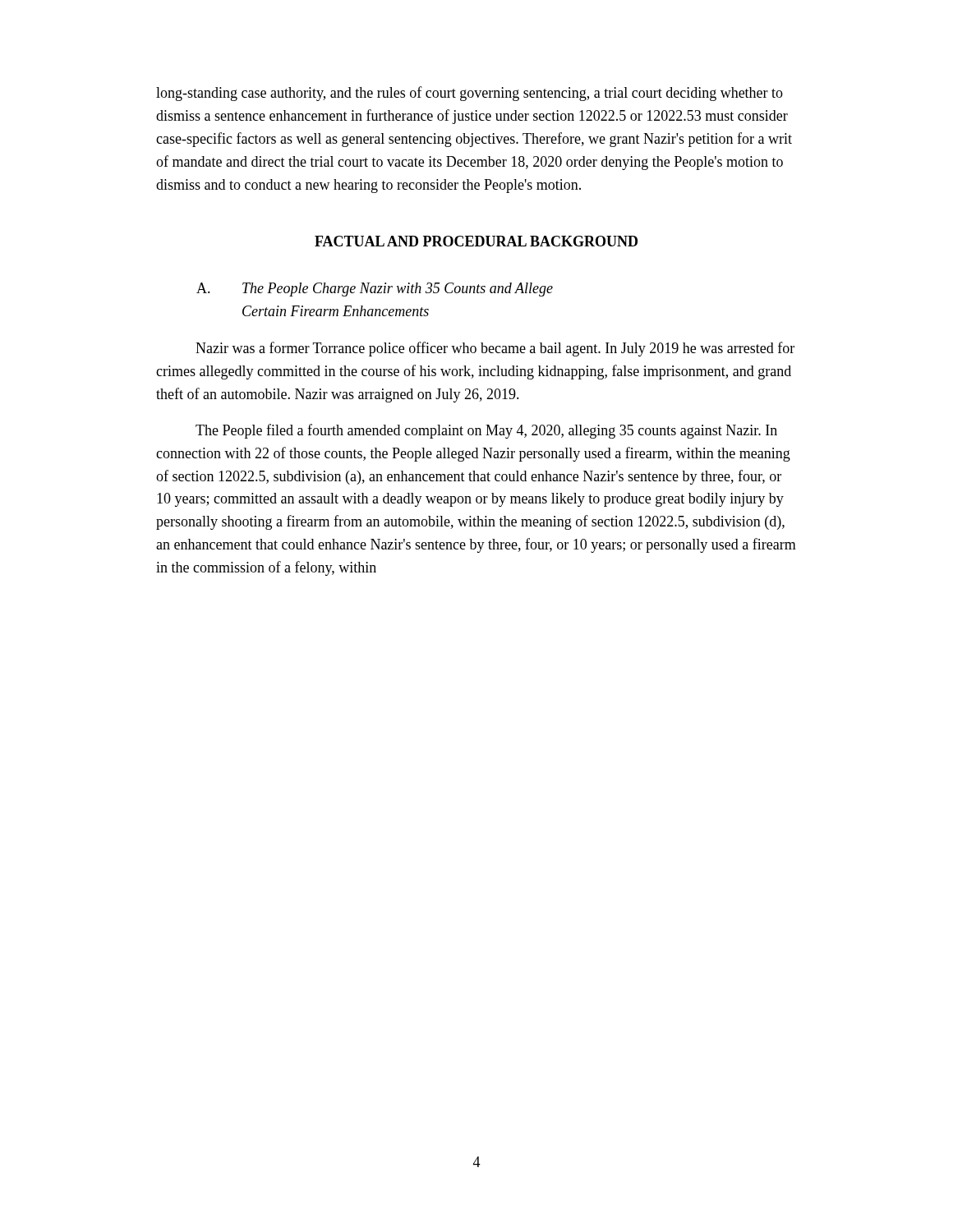Point to the section header beginning "FACTUAL AND PROCEDURAL"
This screenshot has width=953, height=1232.
476,242
